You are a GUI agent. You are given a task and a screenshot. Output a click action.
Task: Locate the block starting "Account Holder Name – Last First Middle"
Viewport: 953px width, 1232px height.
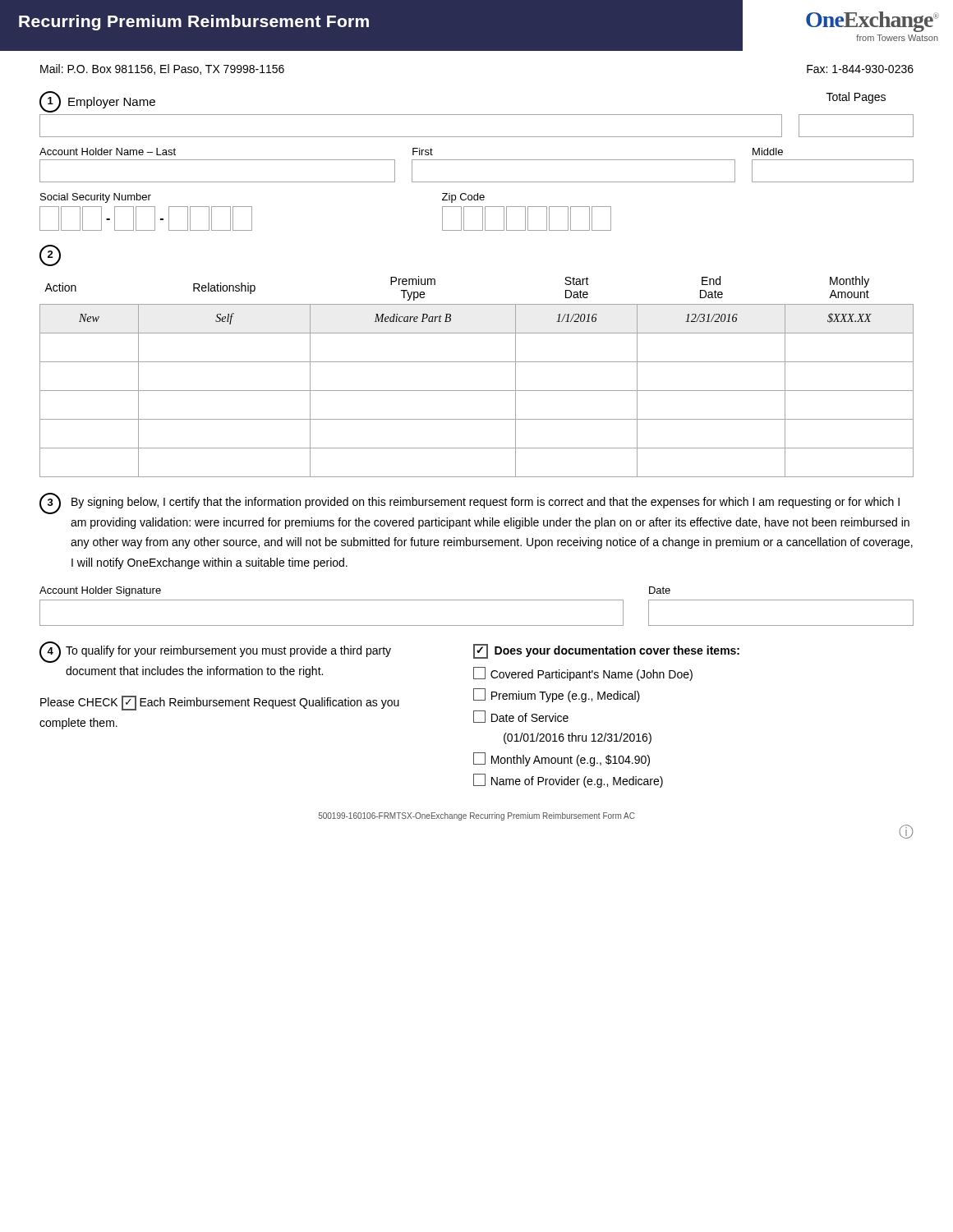pos(476,164)
